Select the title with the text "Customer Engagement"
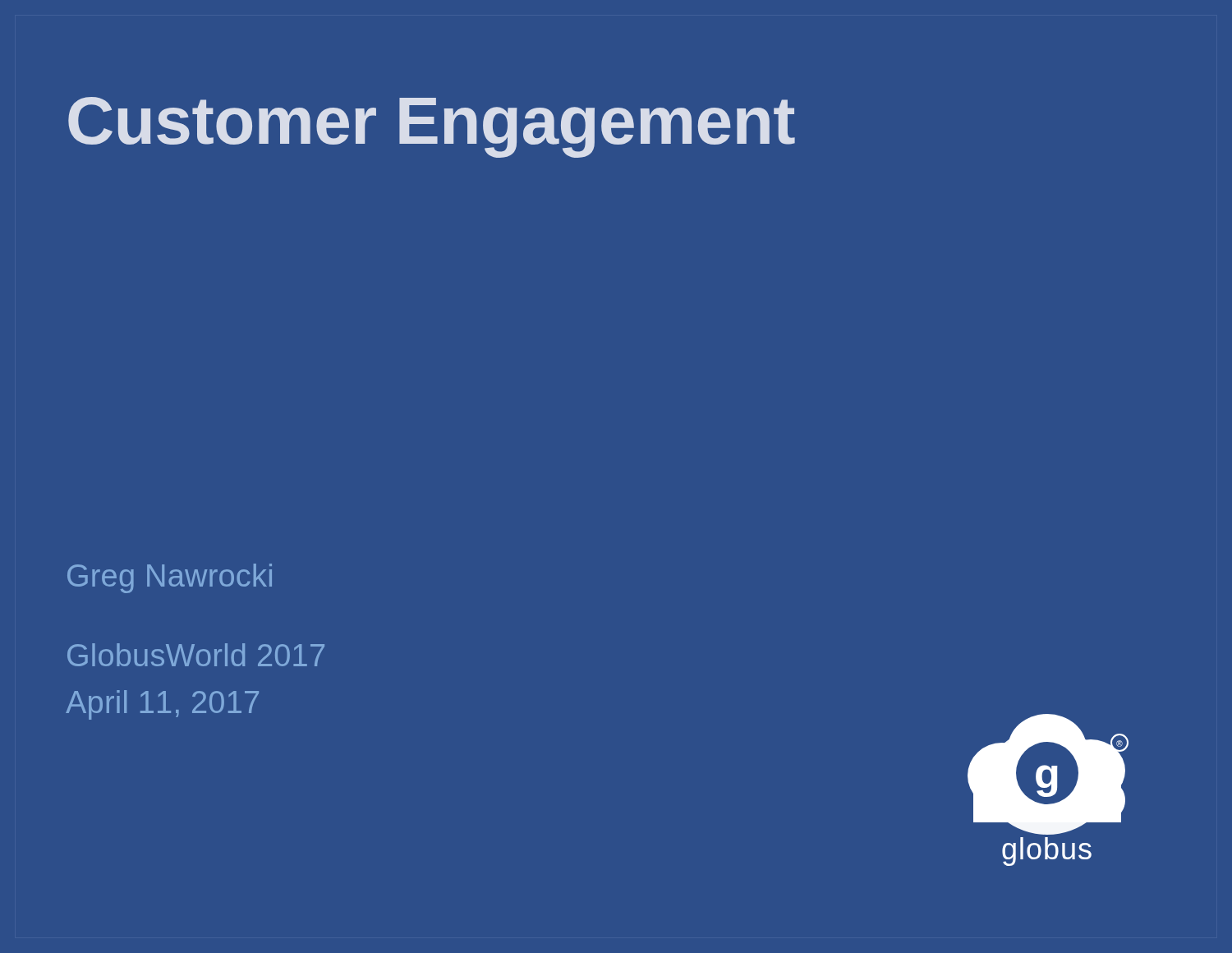The image size is (1232, 953). [430, 120]
